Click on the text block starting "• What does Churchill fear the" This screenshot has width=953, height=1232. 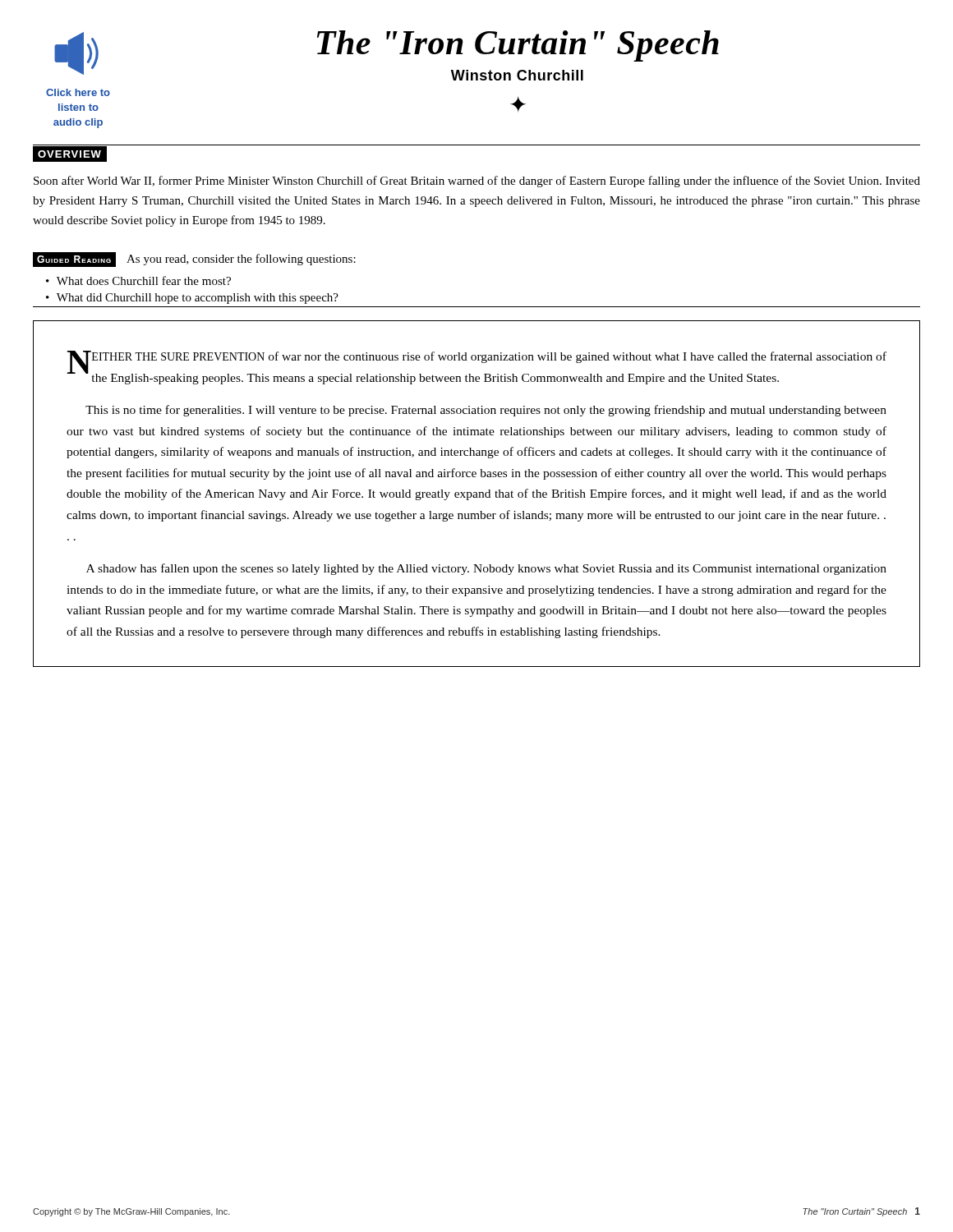click(x=138, y=281)
